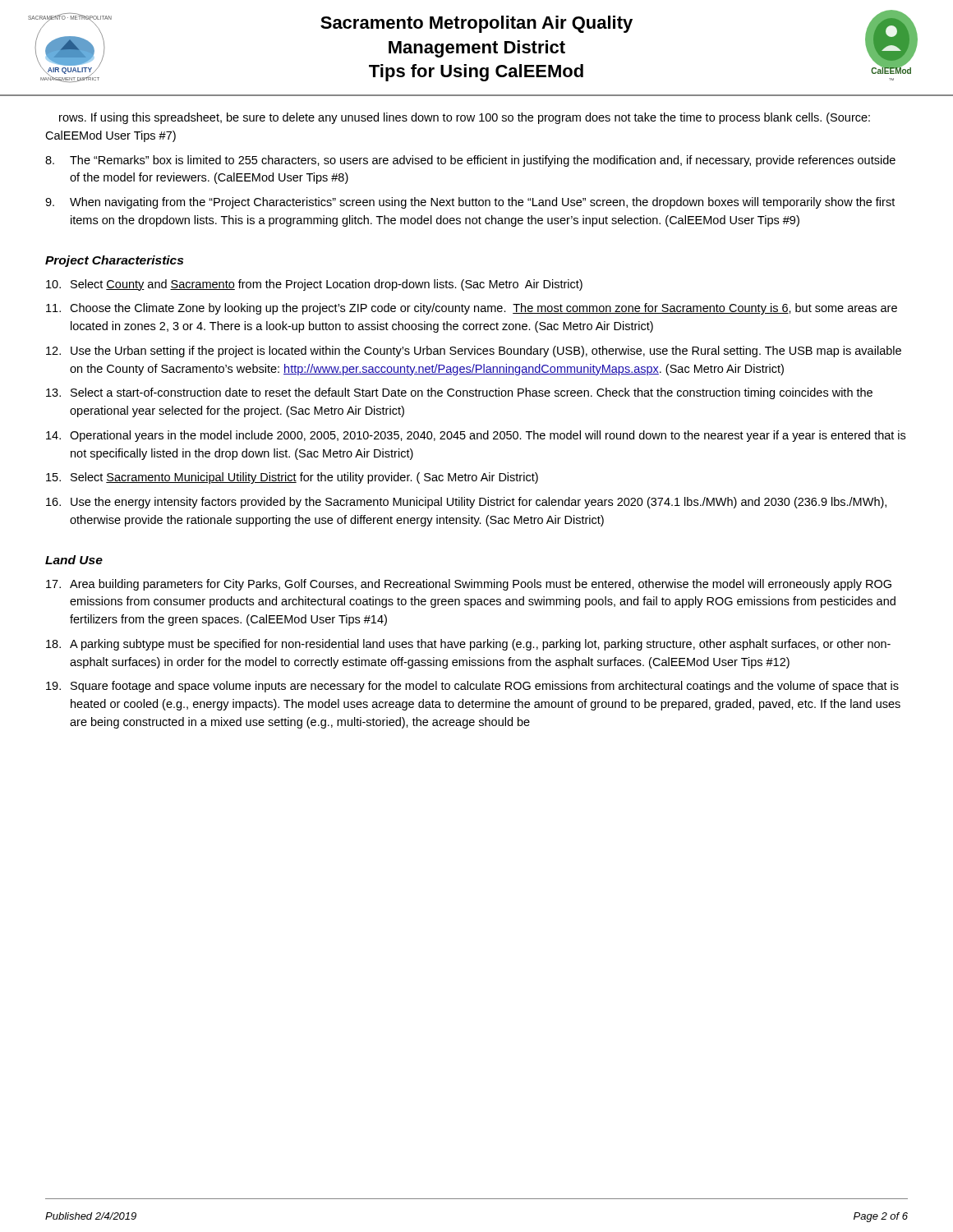Locate the text "Project Characteristics"
The height and width of the screenshot is (1232, 953).
pos(115,260)
